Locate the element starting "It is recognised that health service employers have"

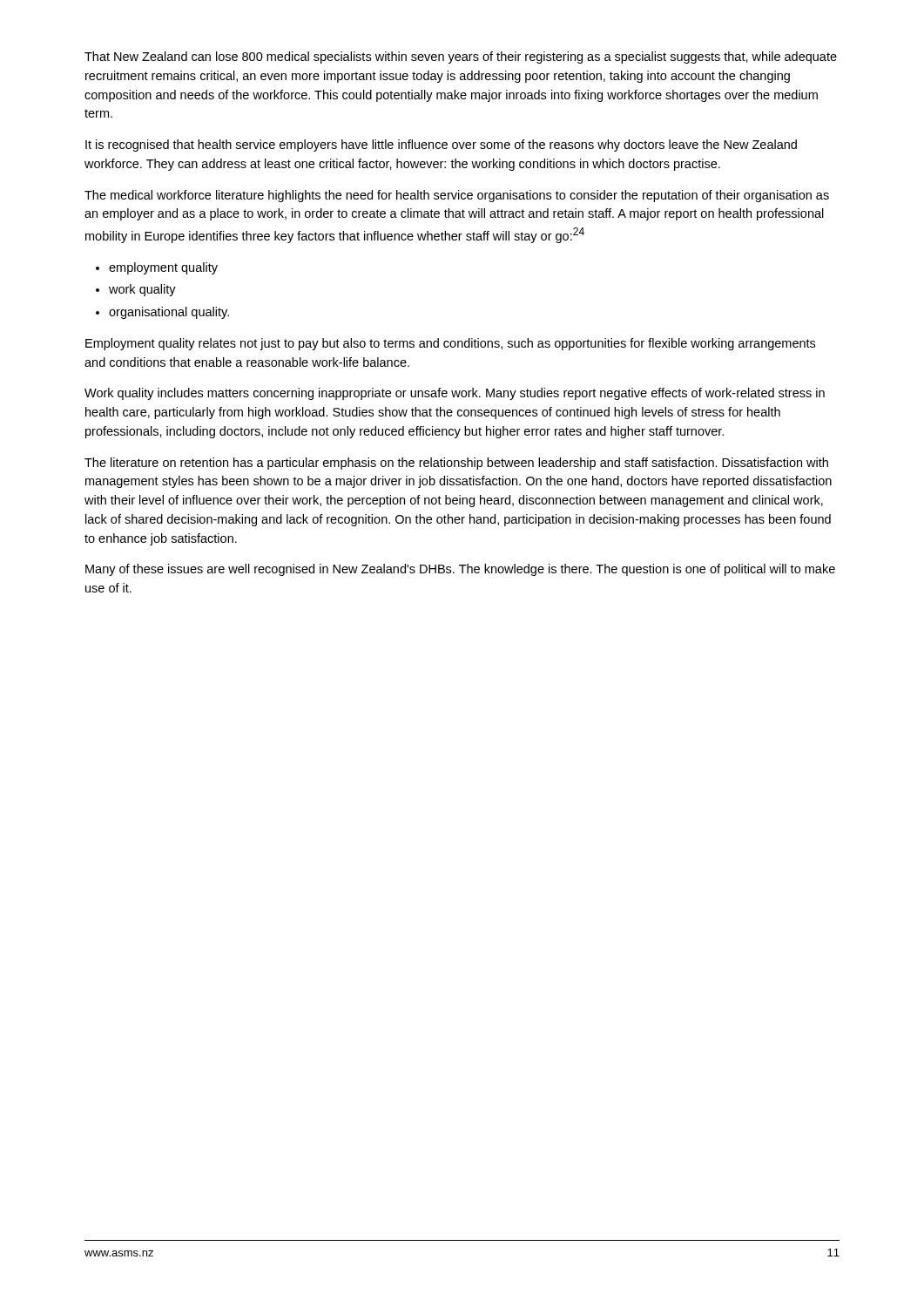[x=462, y=155]
